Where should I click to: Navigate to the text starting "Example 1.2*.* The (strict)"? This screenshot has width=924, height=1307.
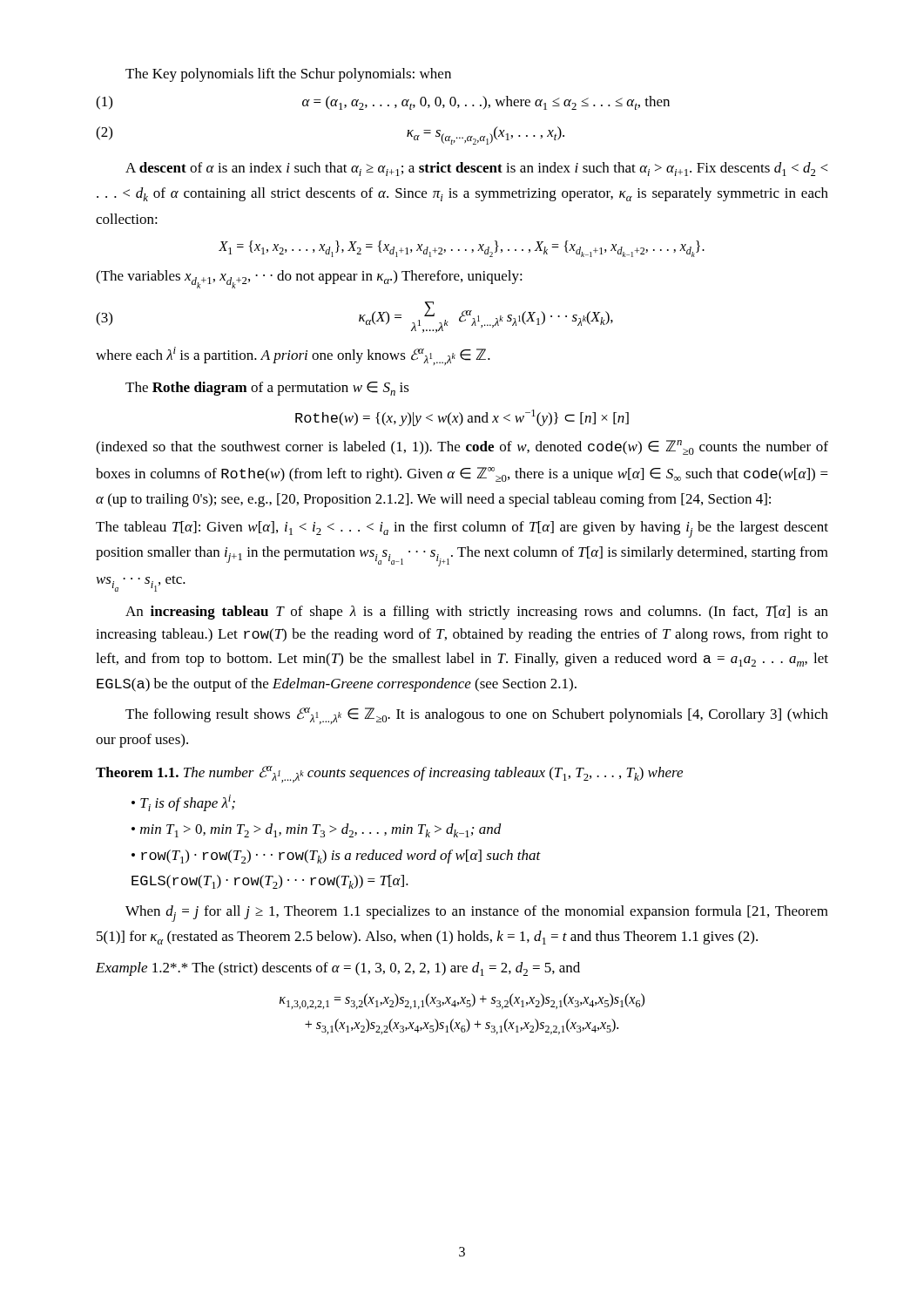pos(338,969)
